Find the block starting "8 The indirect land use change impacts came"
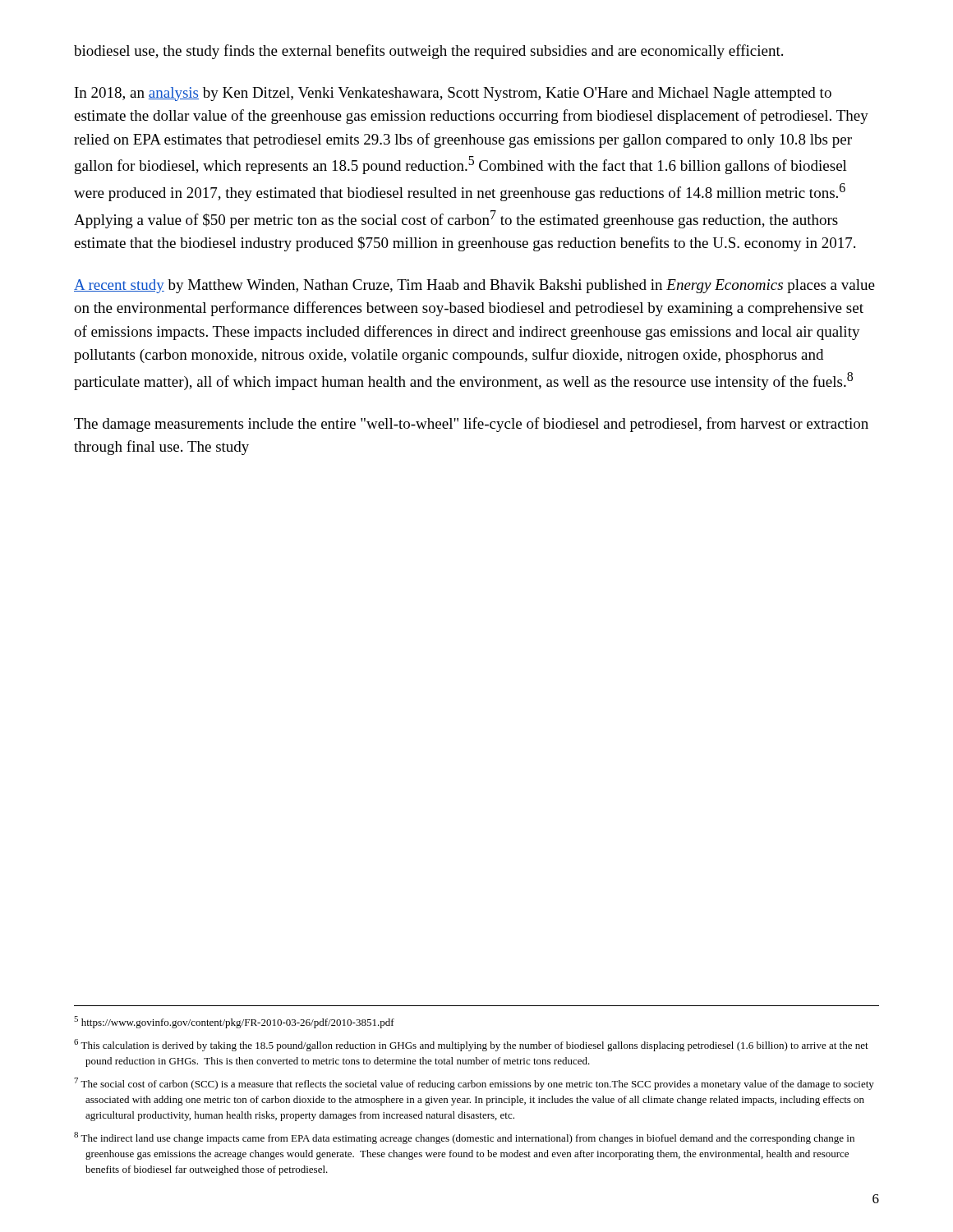The width and height of the screenshot is (953, 1232). (464, 1152)
